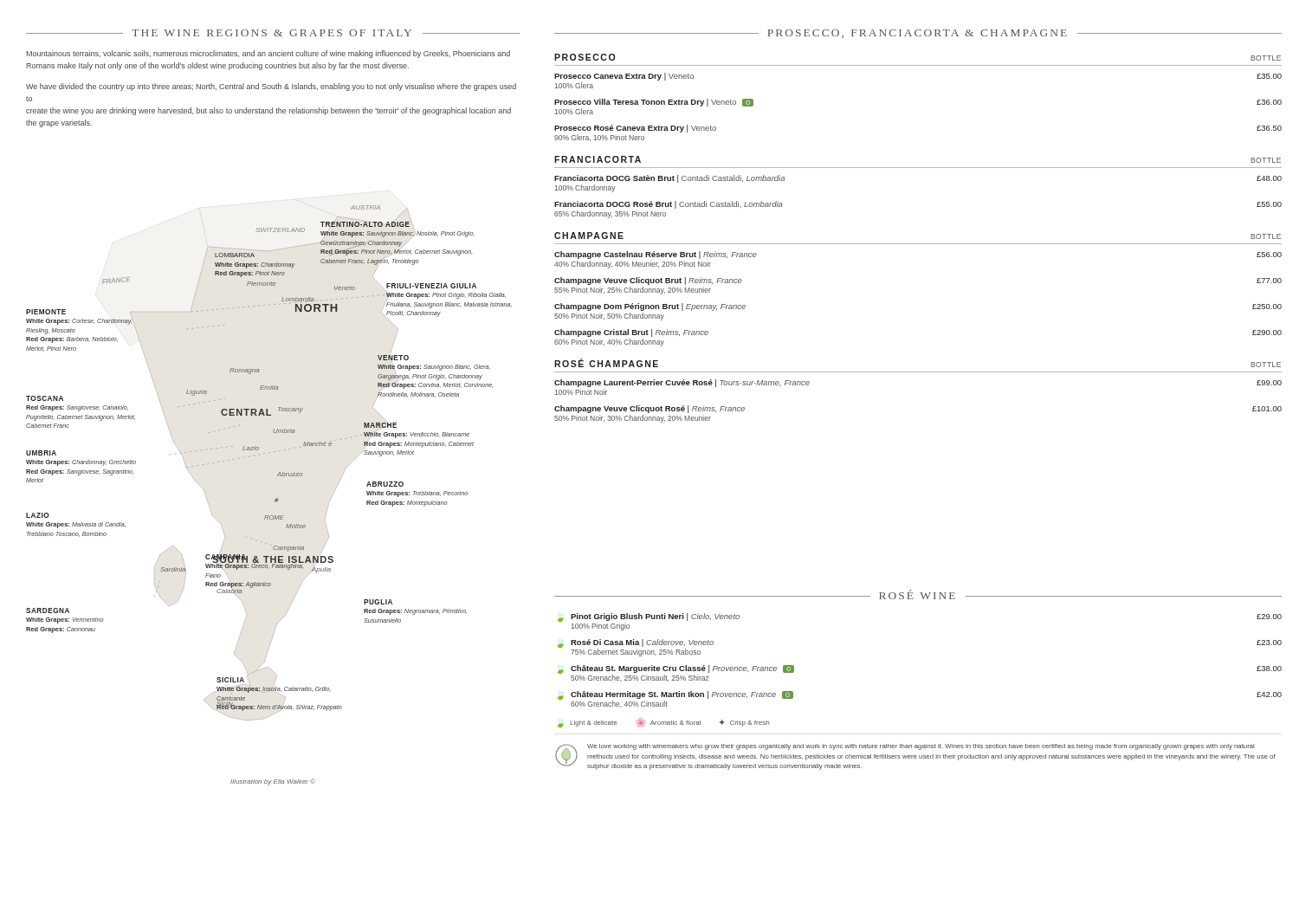1299x924 pixels.
Task: Locate the text block starting "We have divided the country"
Action: [x=271, y=105]
